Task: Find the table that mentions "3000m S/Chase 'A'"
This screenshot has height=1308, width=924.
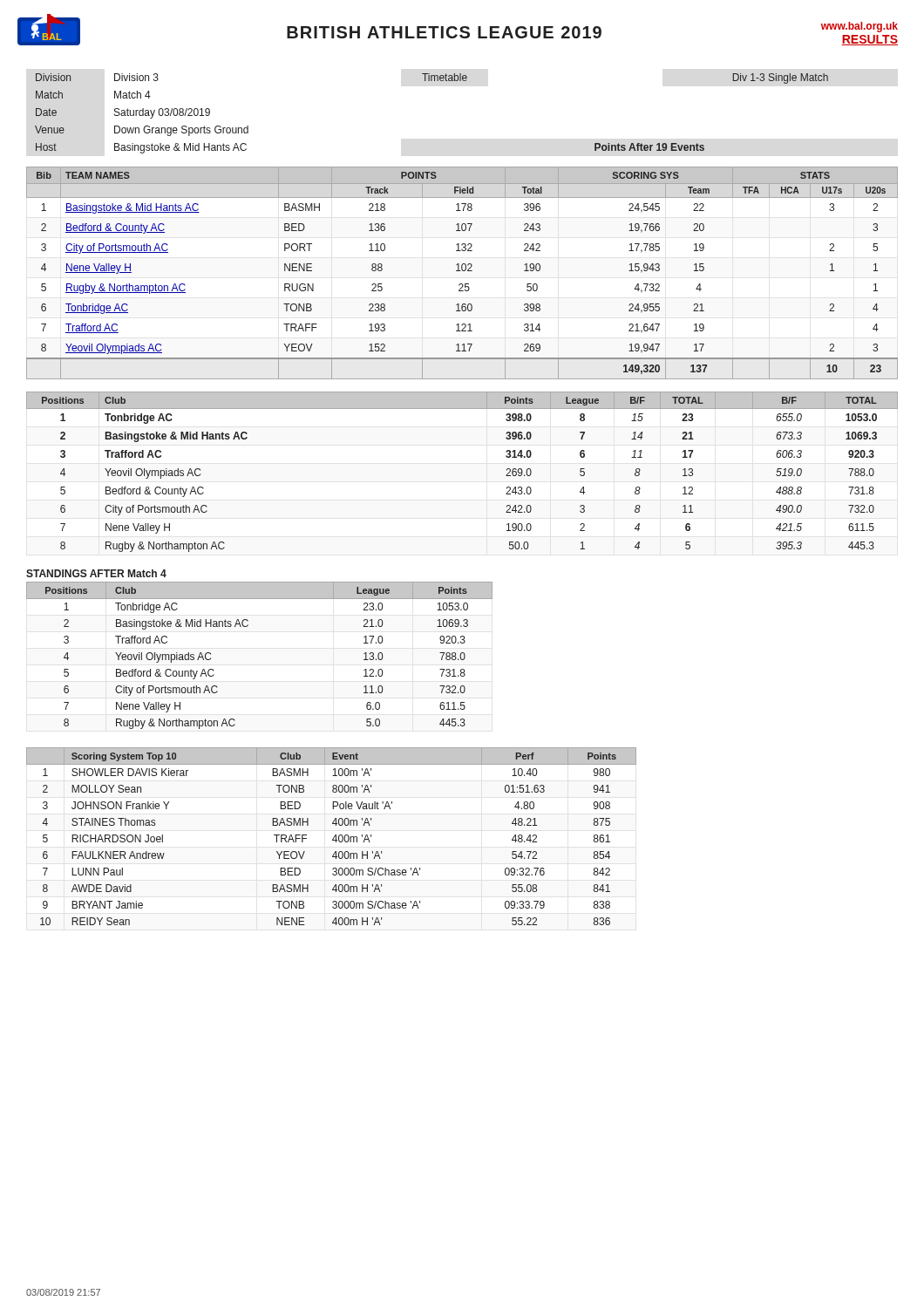Action: pyautogui.click(x=462, y=839)
